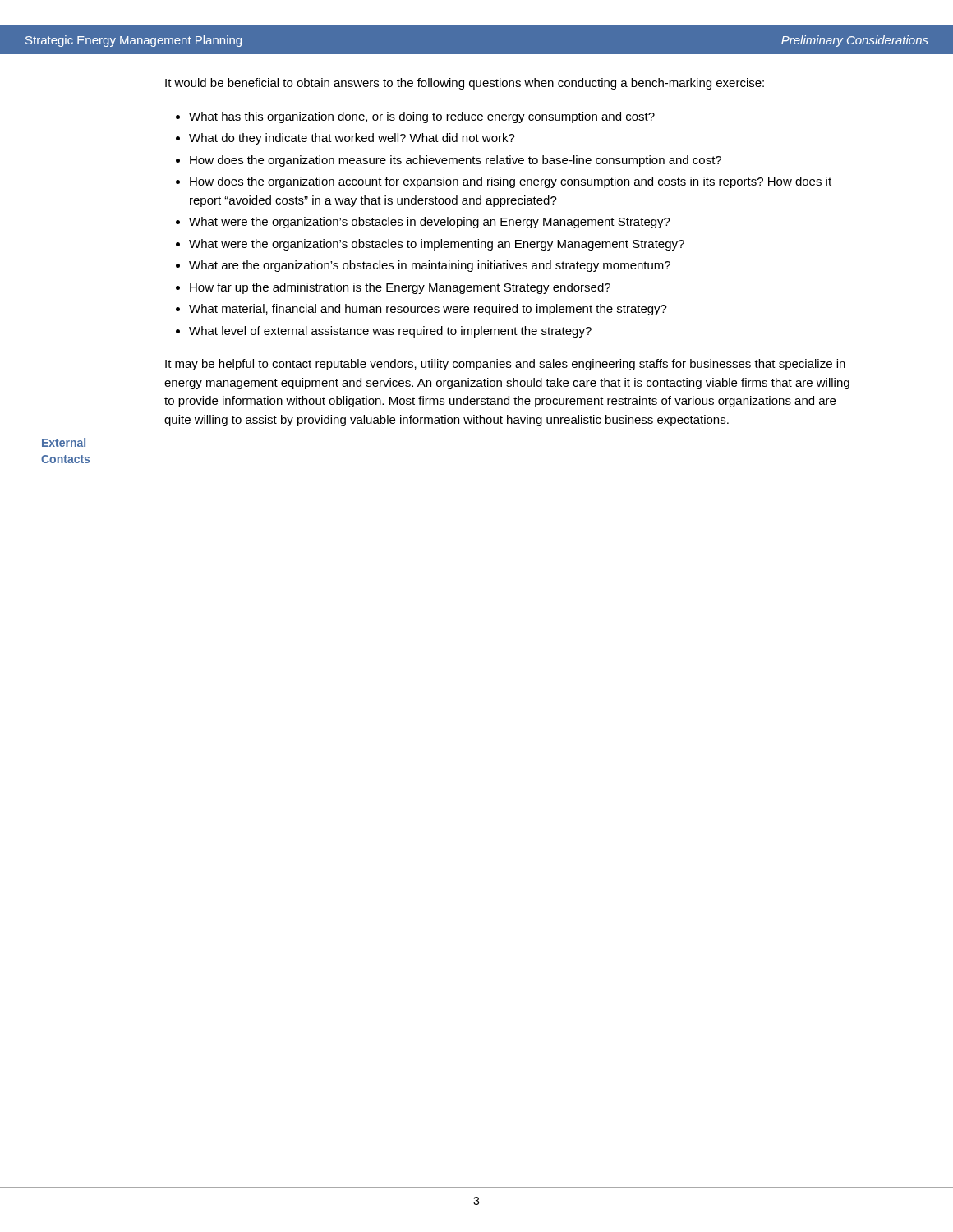Locate the text block containing "It may be helpful to contact reputable vendors,"
Image resolution: width=953 pixels, height=1232 pixels.
[x=507, y=391]
